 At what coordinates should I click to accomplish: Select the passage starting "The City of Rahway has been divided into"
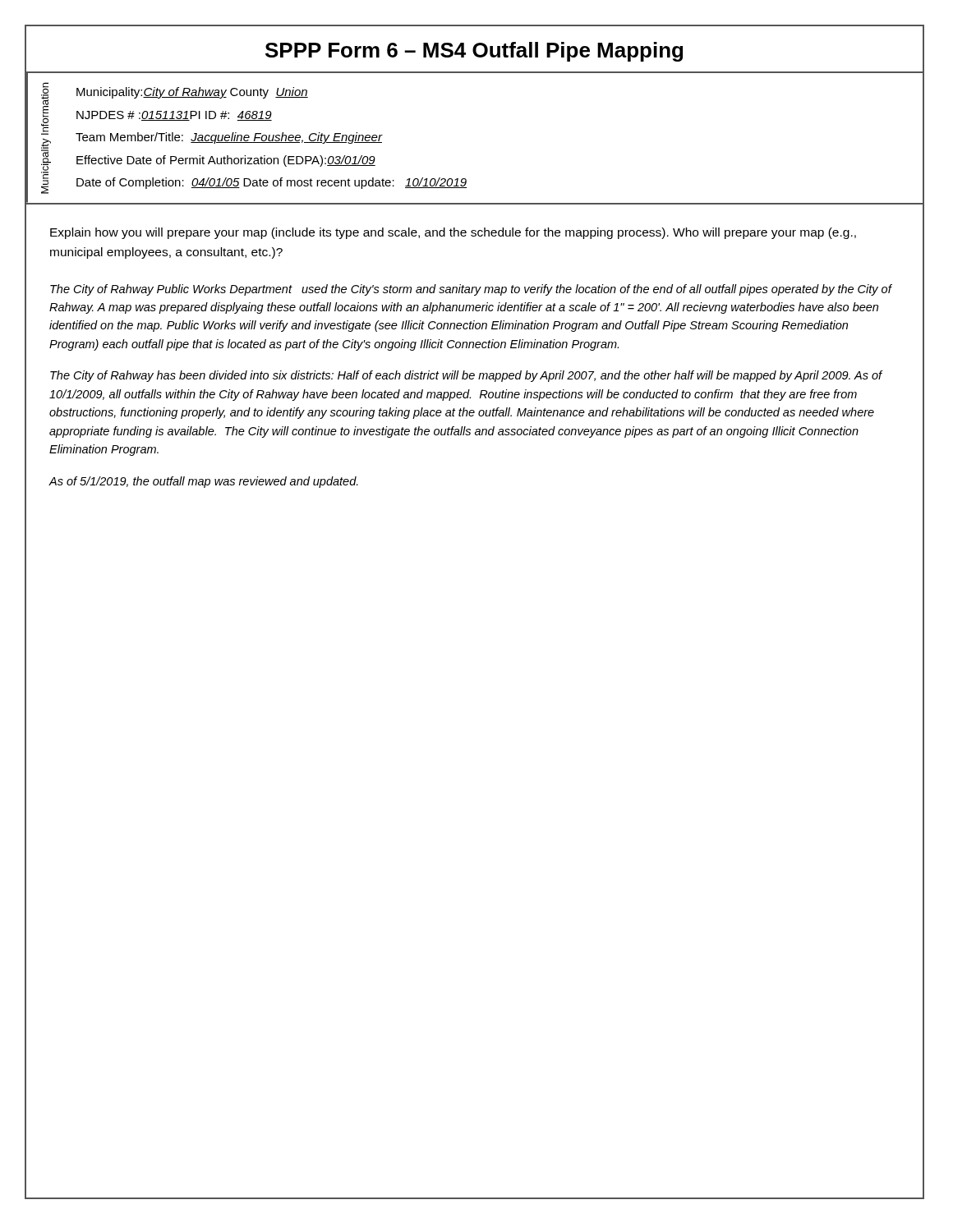(465, 413)
